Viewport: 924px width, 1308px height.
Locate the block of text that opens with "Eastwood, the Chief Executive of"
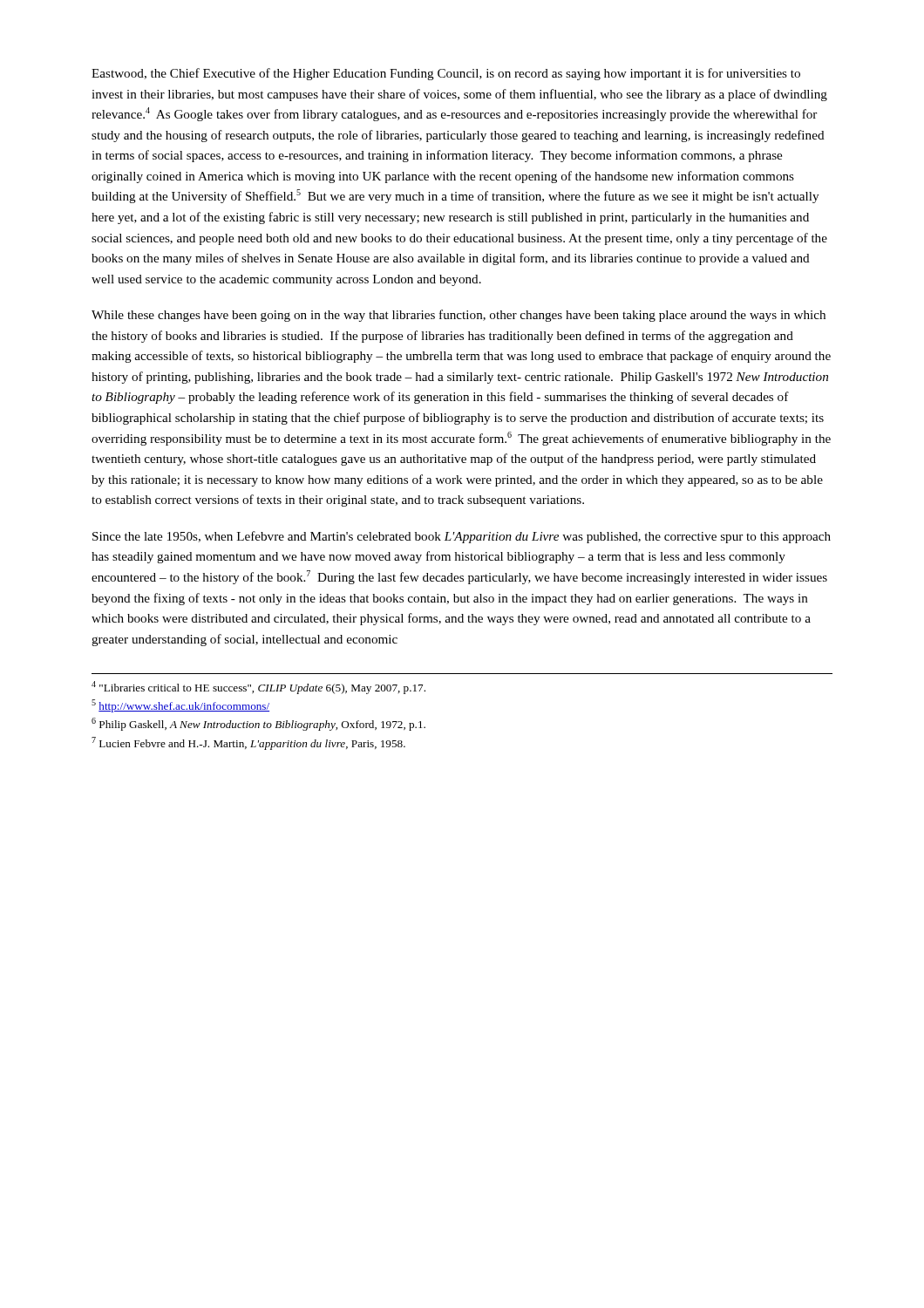[x=459, y=176]
